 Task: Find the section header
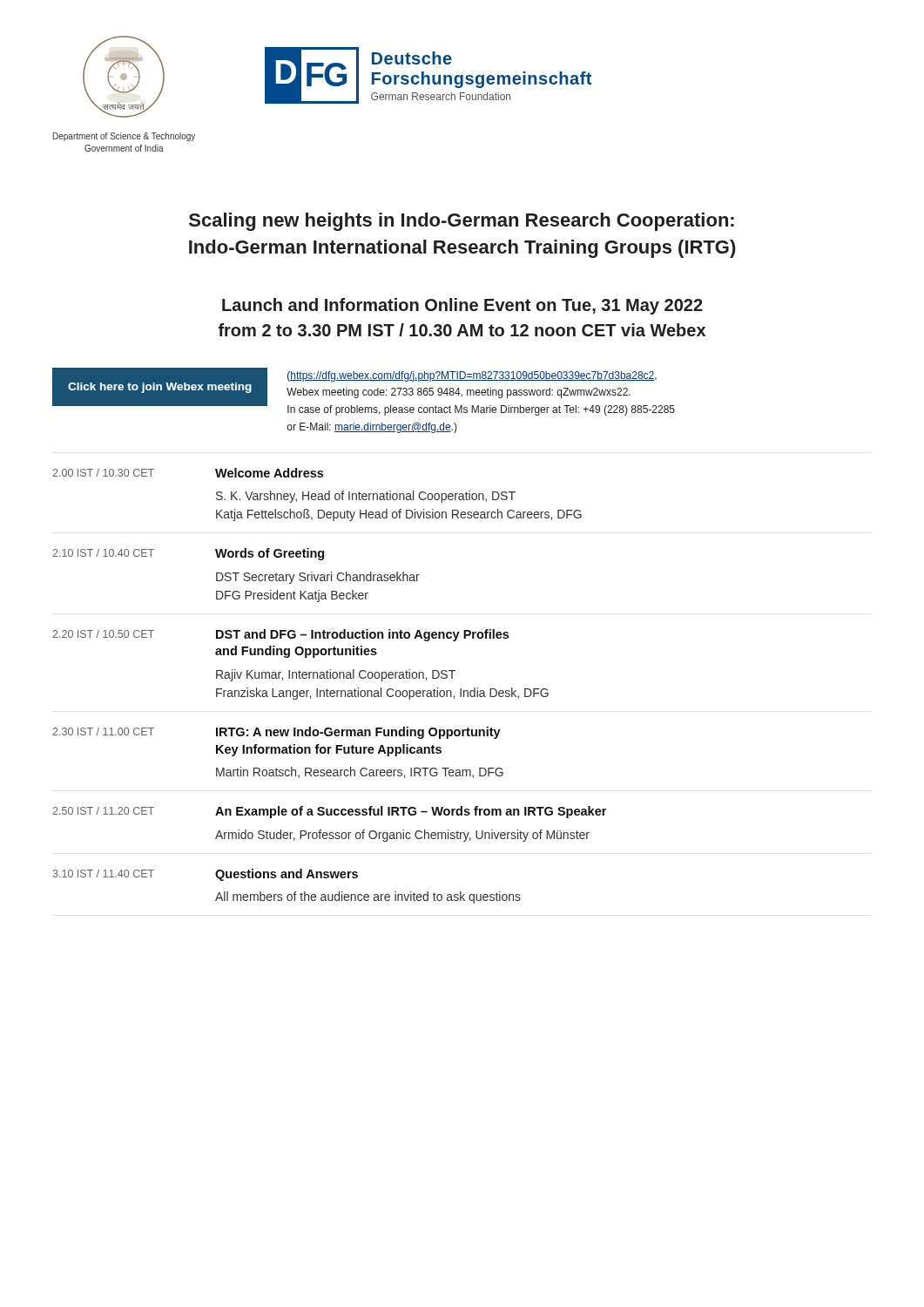(462, 318)
